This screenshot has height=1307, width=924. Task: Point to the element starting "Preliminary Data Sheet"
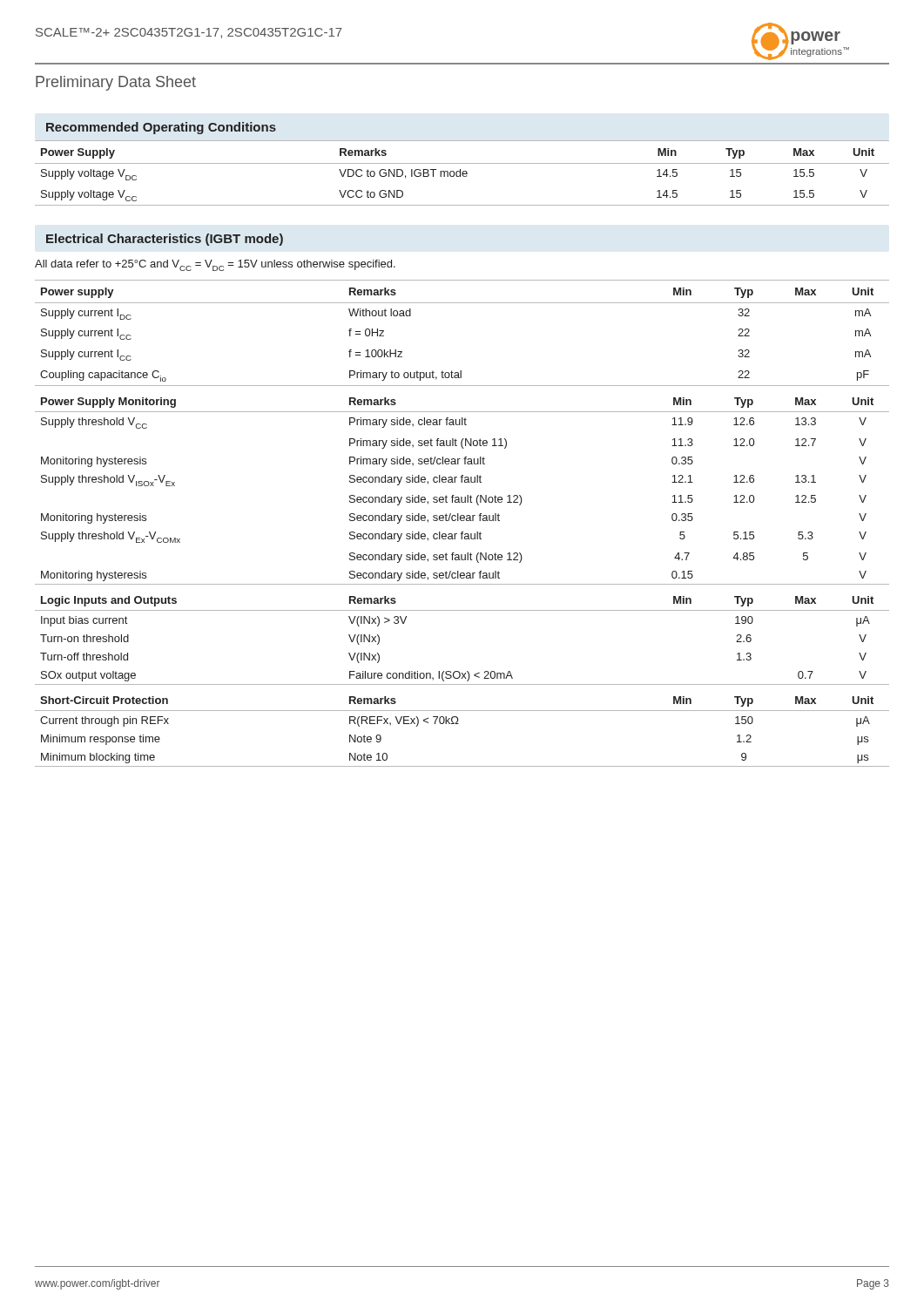pyautogui.click(x=115, y=82)
